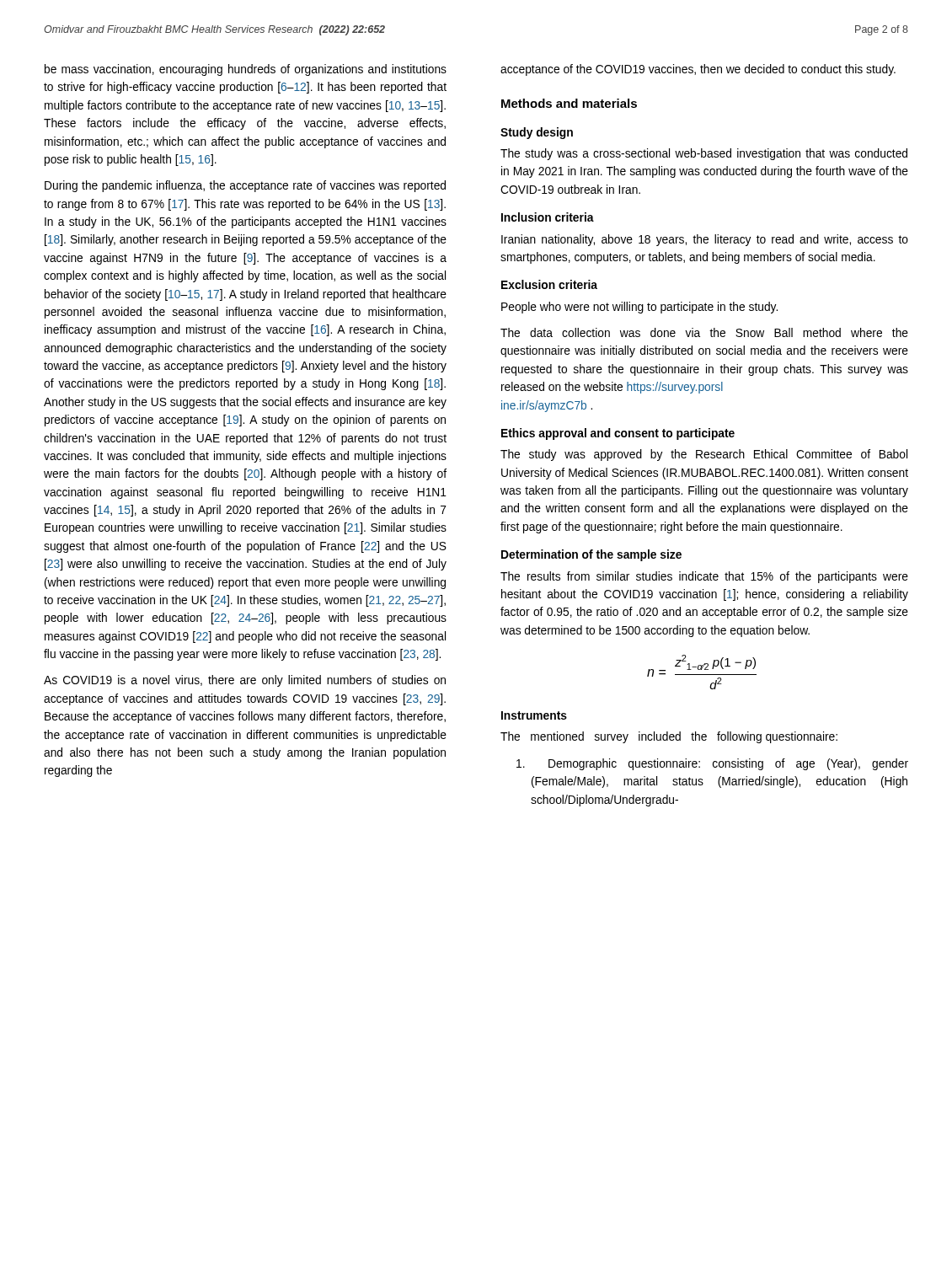Find the passage starting "People who were not"
This screenshot has width=952, height=1264.
coord(704,356)
